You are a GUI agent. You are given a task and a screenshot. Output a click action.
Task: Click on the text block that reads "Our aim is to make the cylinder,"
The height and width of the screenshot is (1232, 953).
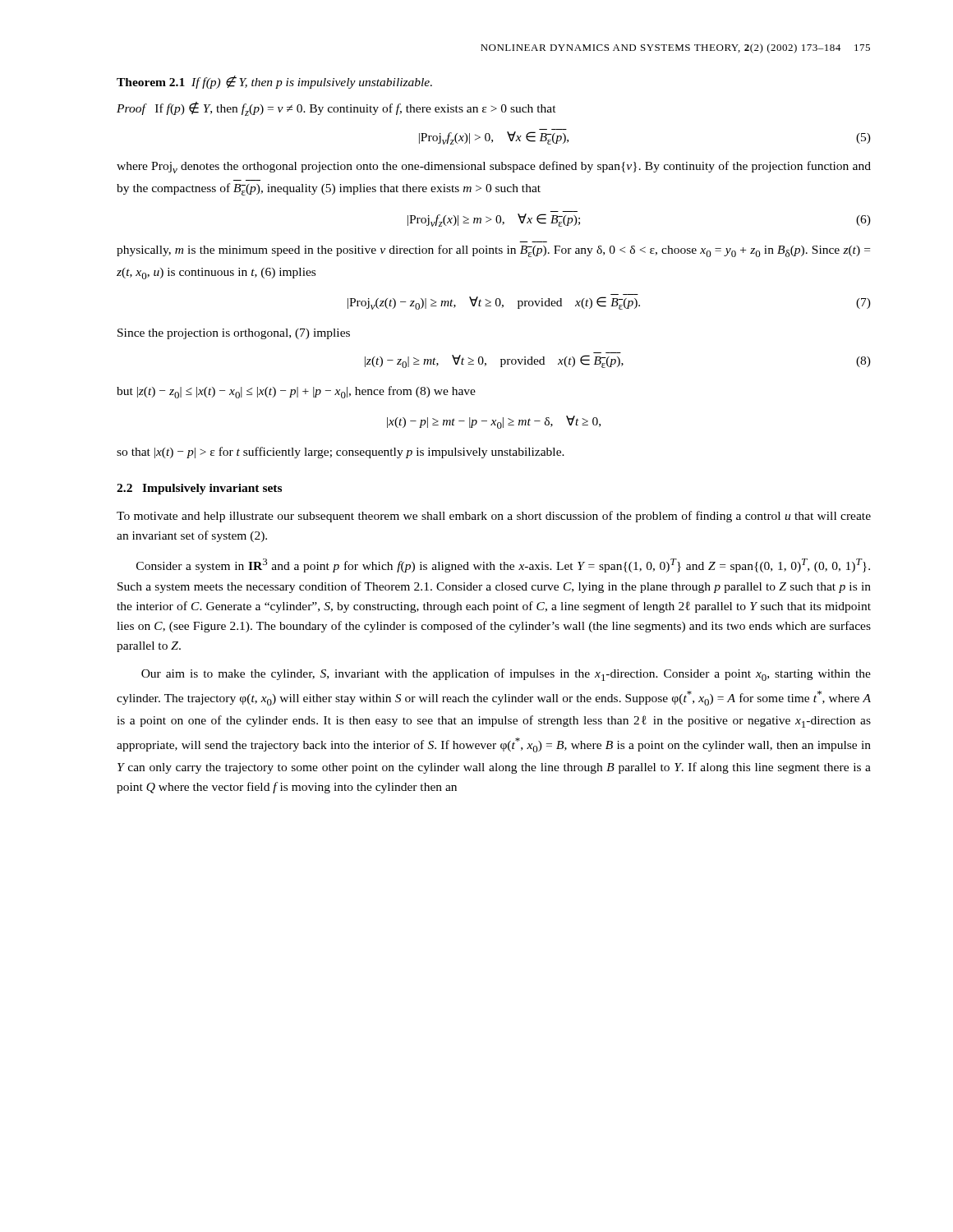[x=494, y=730]
